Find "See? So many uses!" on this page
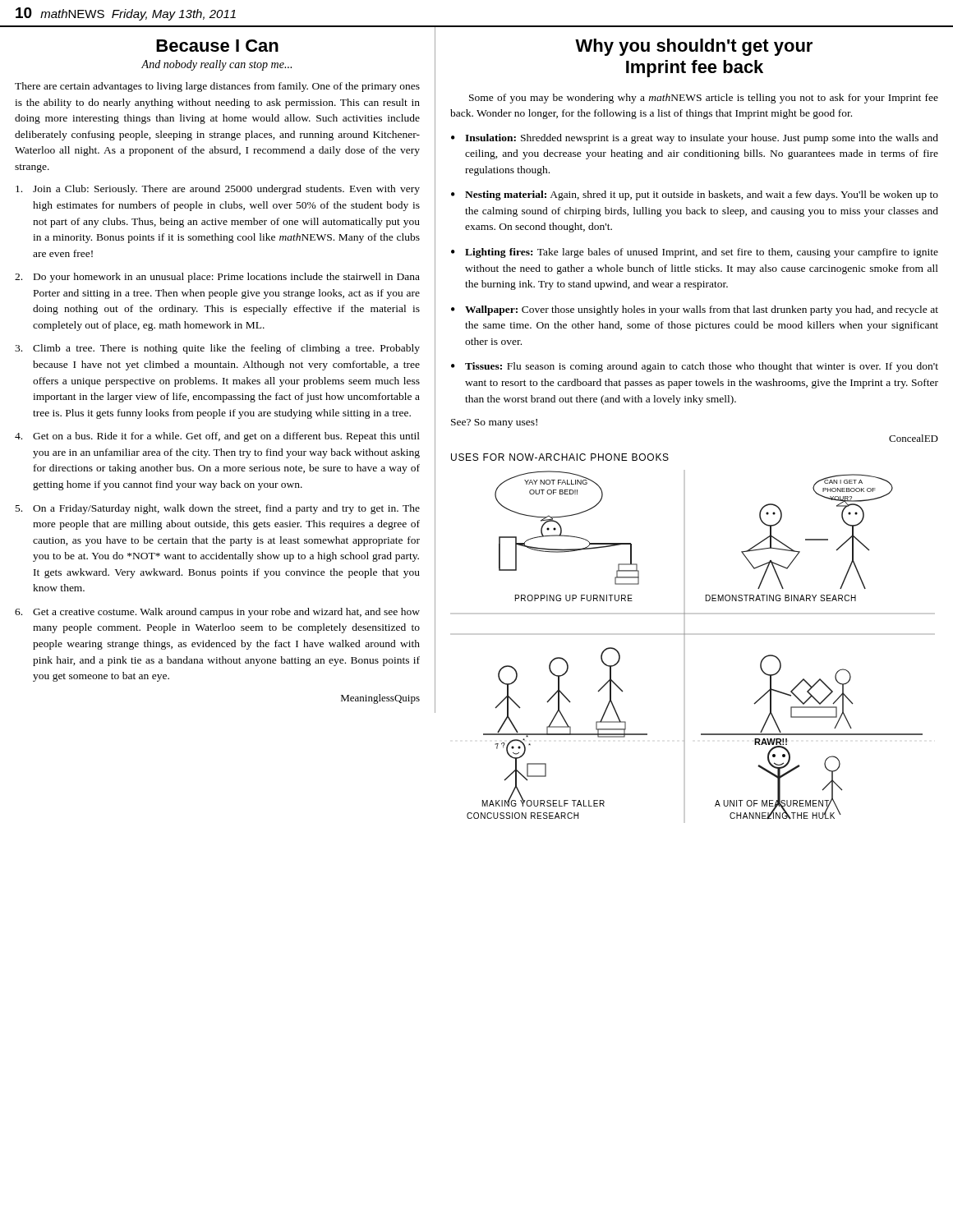The width and height of the screenshot is (953, 1232). click(x=494, y=423)
